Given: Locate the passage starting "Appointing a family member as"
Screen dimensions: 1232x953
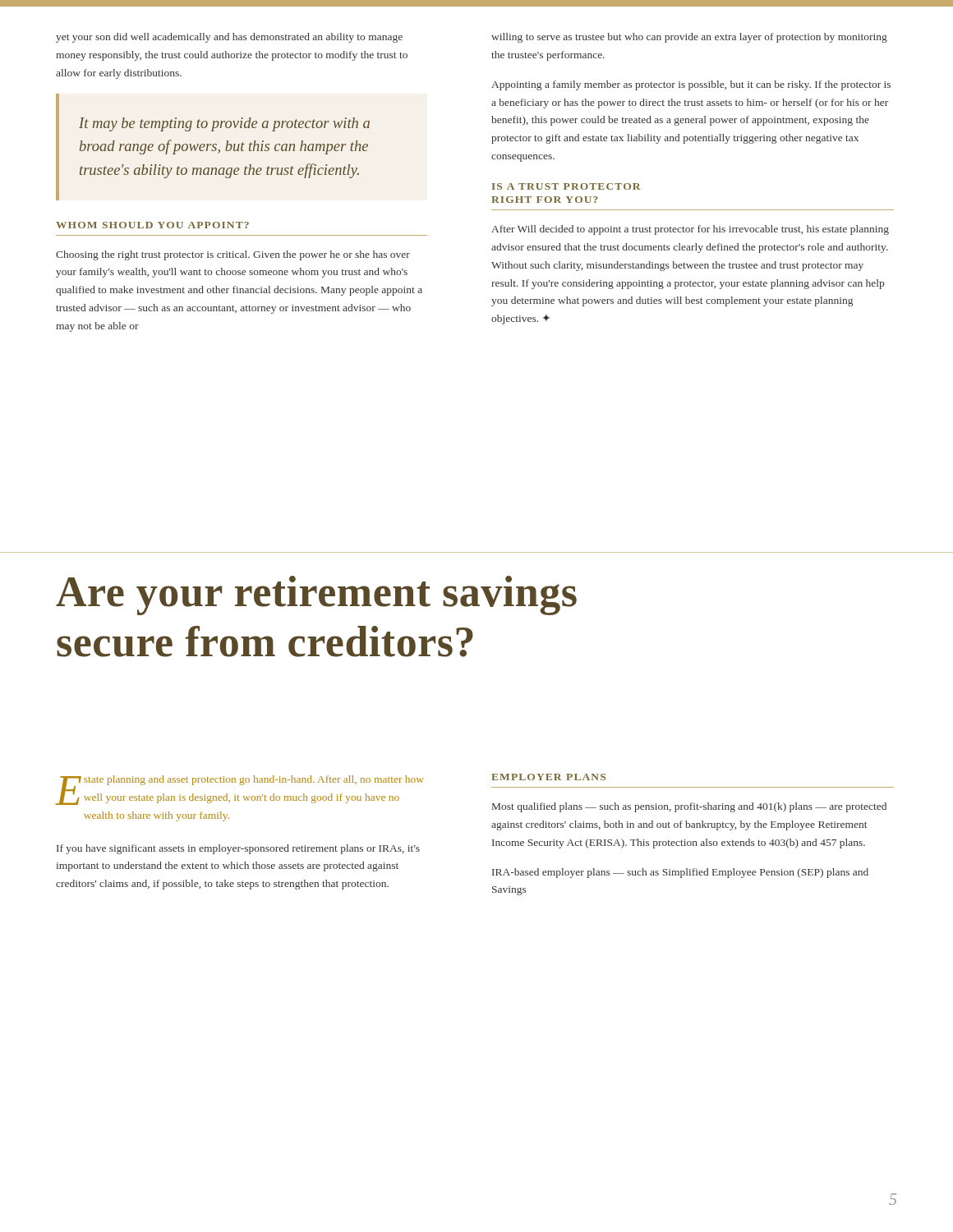Looking at the screenshot, I should [x=693, y=120].
